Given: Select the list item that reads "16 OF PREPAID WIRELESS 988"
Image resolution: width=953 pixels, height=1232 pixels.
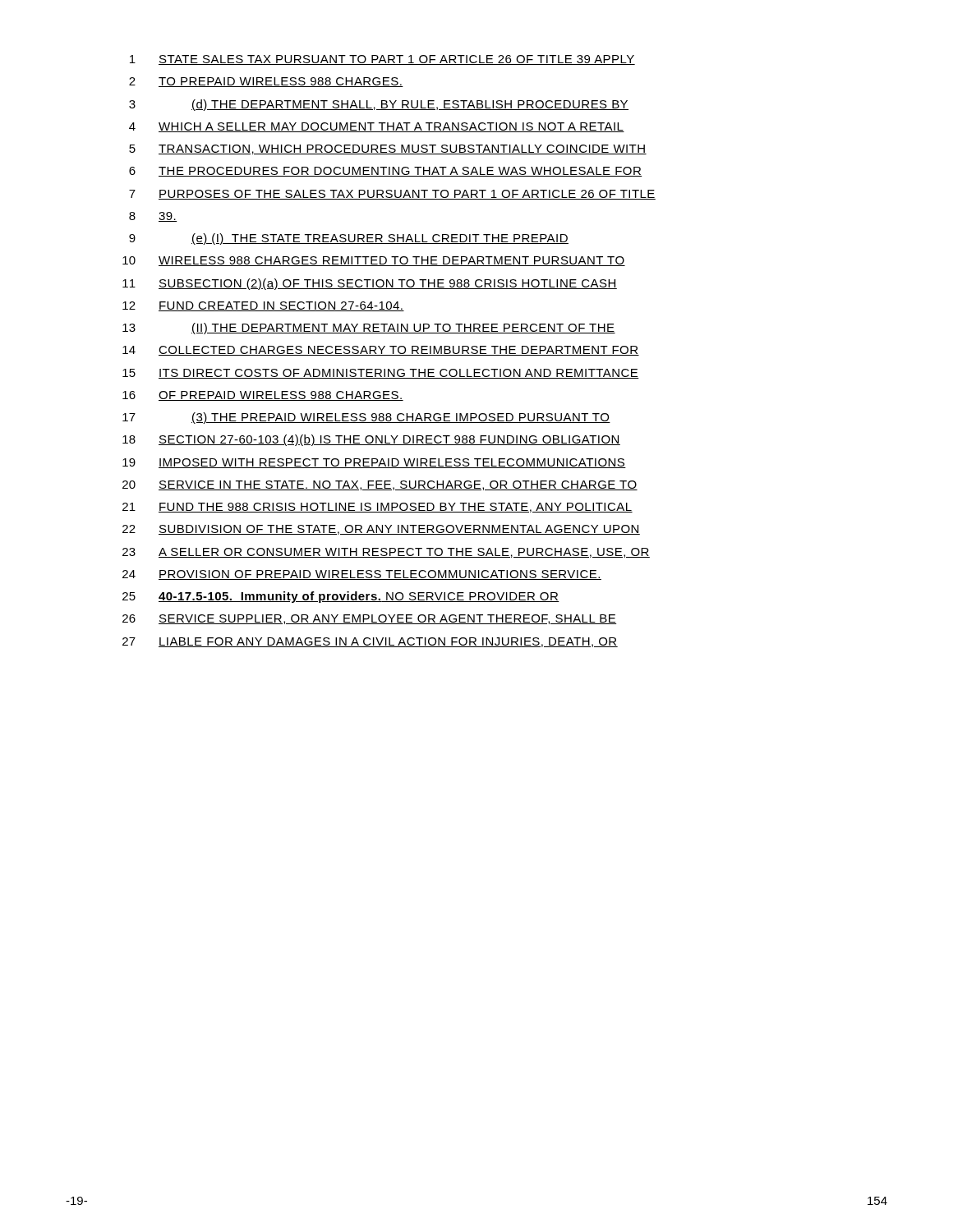Looking at the screenshot, I should point(263,396).
